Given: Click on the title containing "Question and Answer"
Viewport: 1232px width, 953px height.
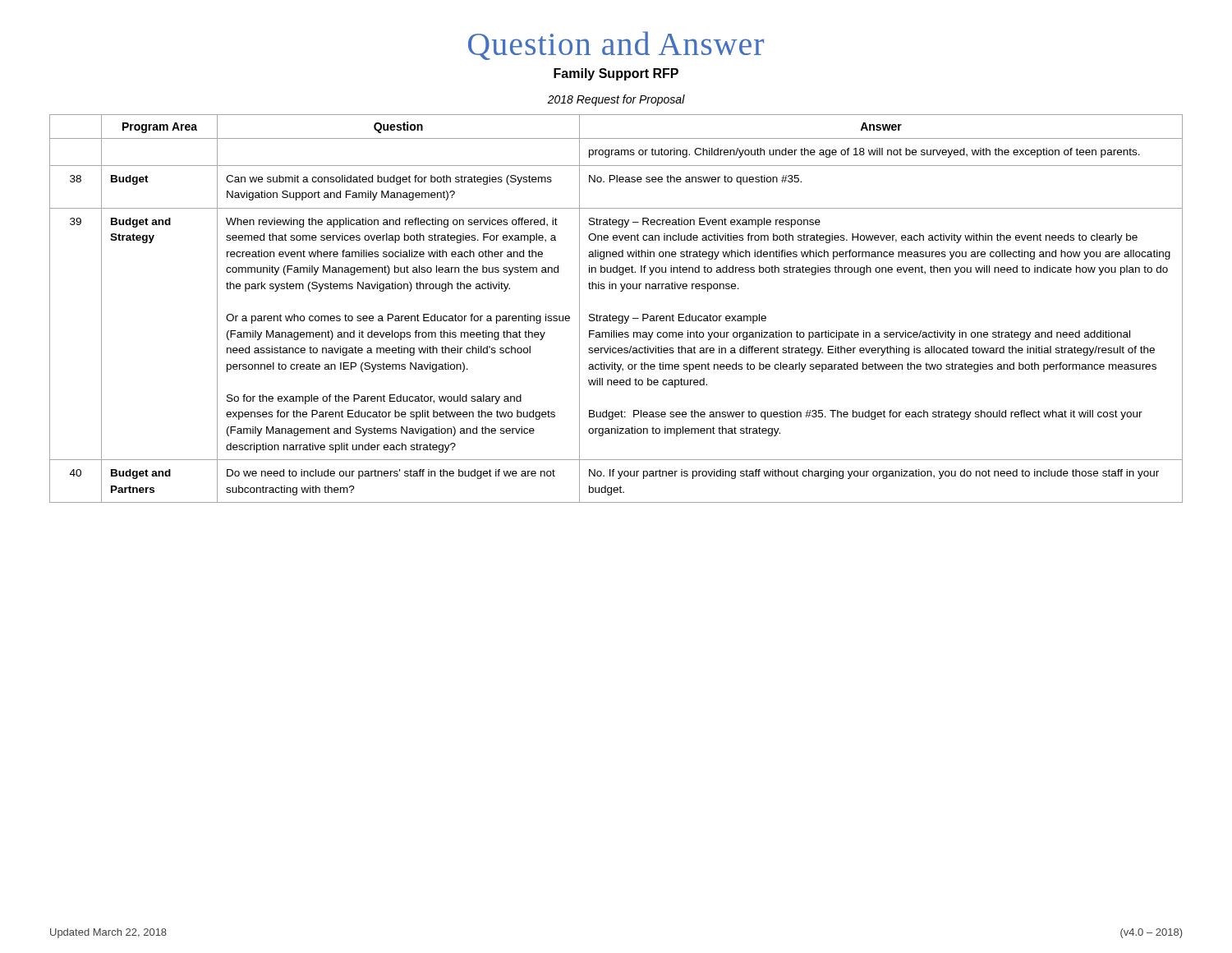Looking at the screenshot, I should [x=616, y=44].
